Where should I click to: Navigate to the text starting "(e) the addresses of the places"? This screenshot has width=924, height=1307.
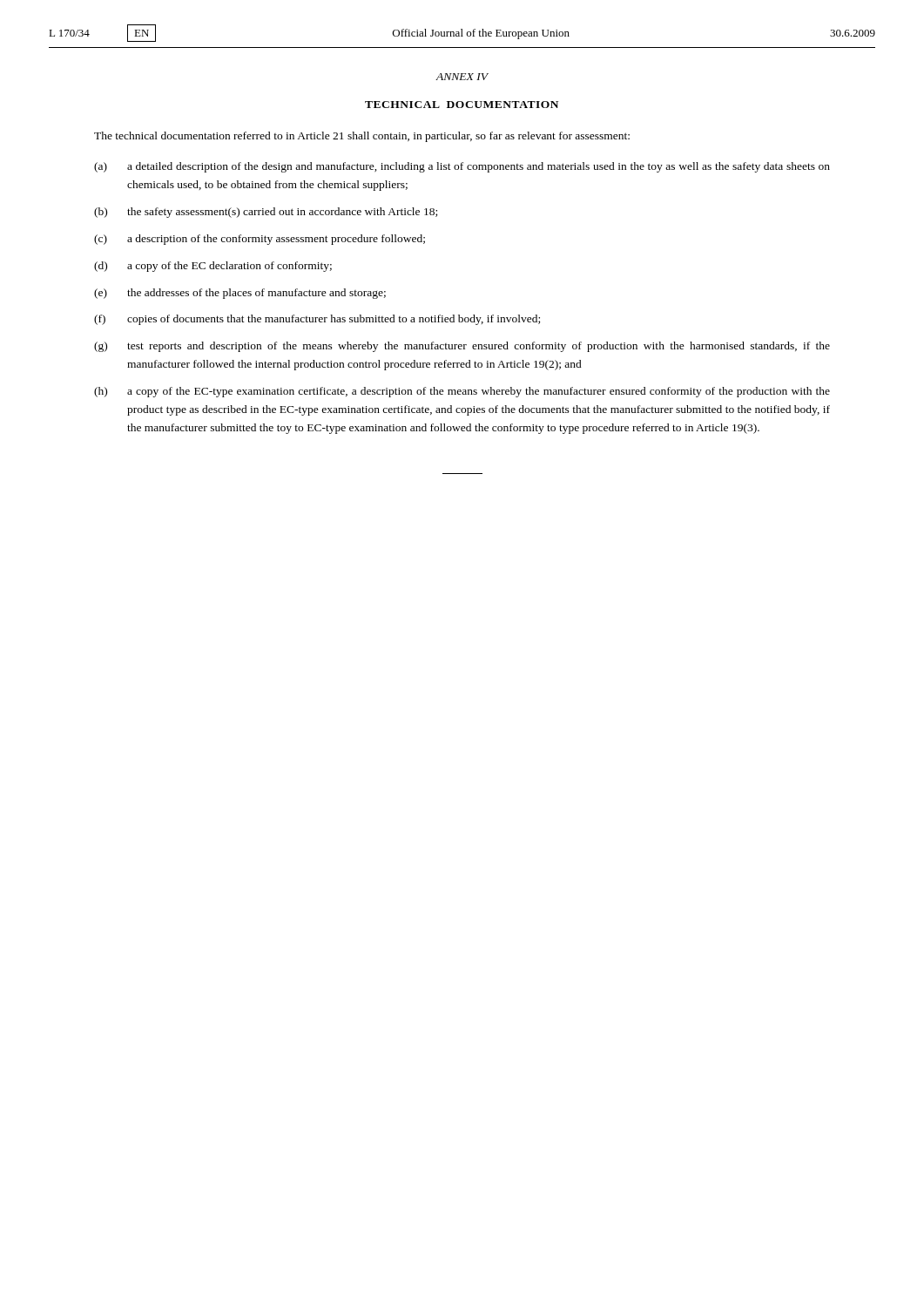(x=240, y=294)
